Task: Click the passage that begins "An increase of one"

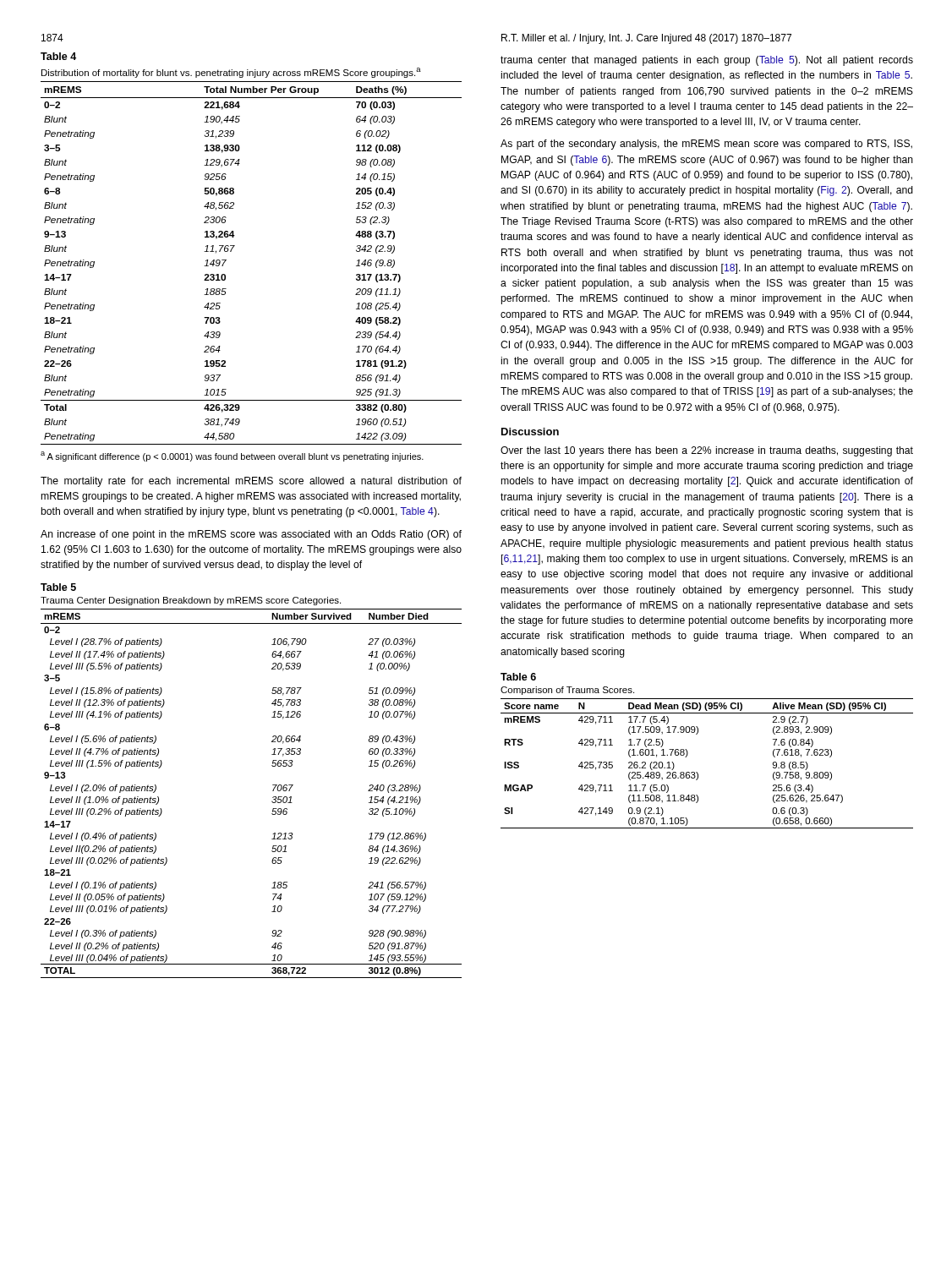Action: [x=251, y=549]
